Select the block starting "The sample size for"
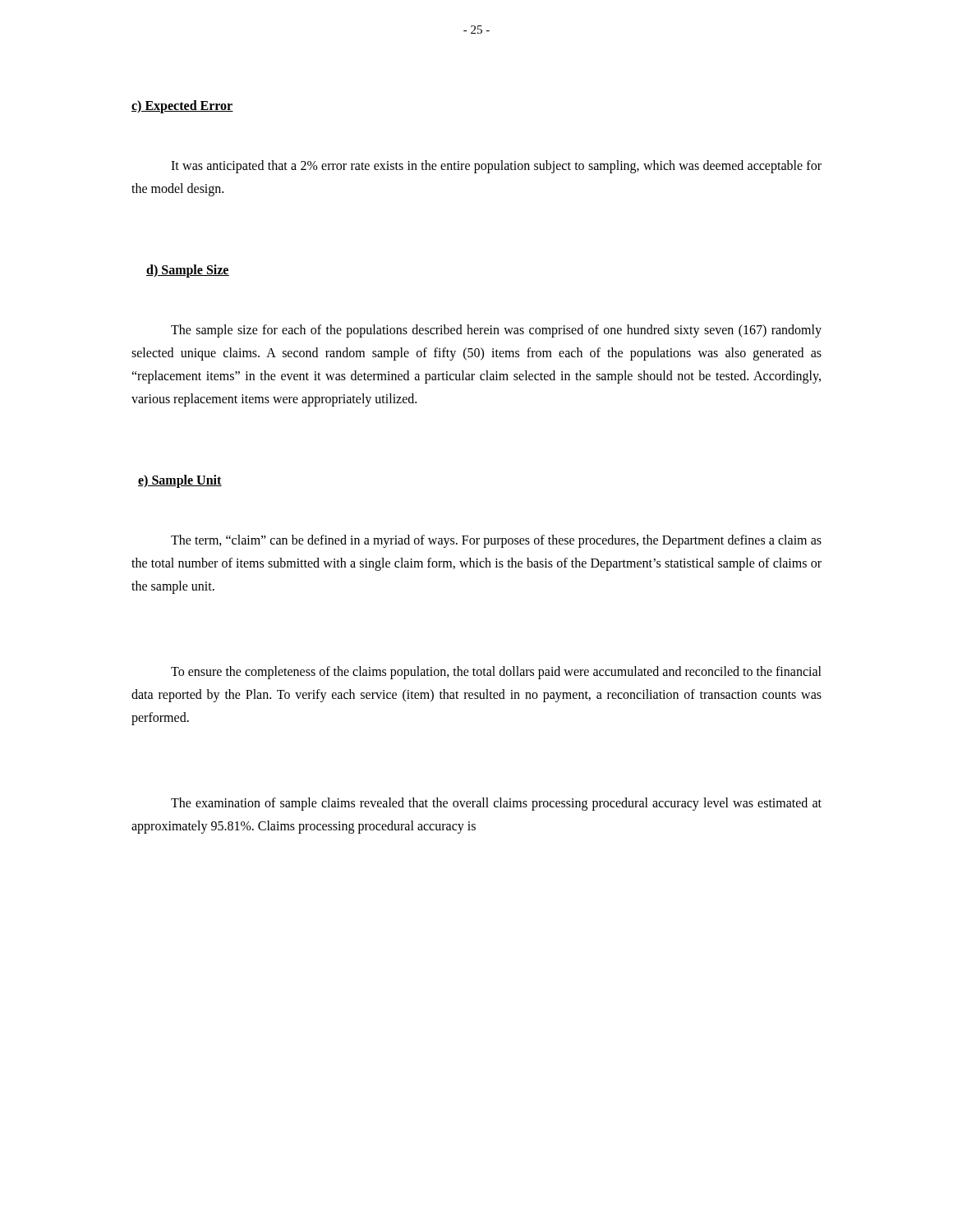This screenshot has height=1232, width=953. (476, 364)
